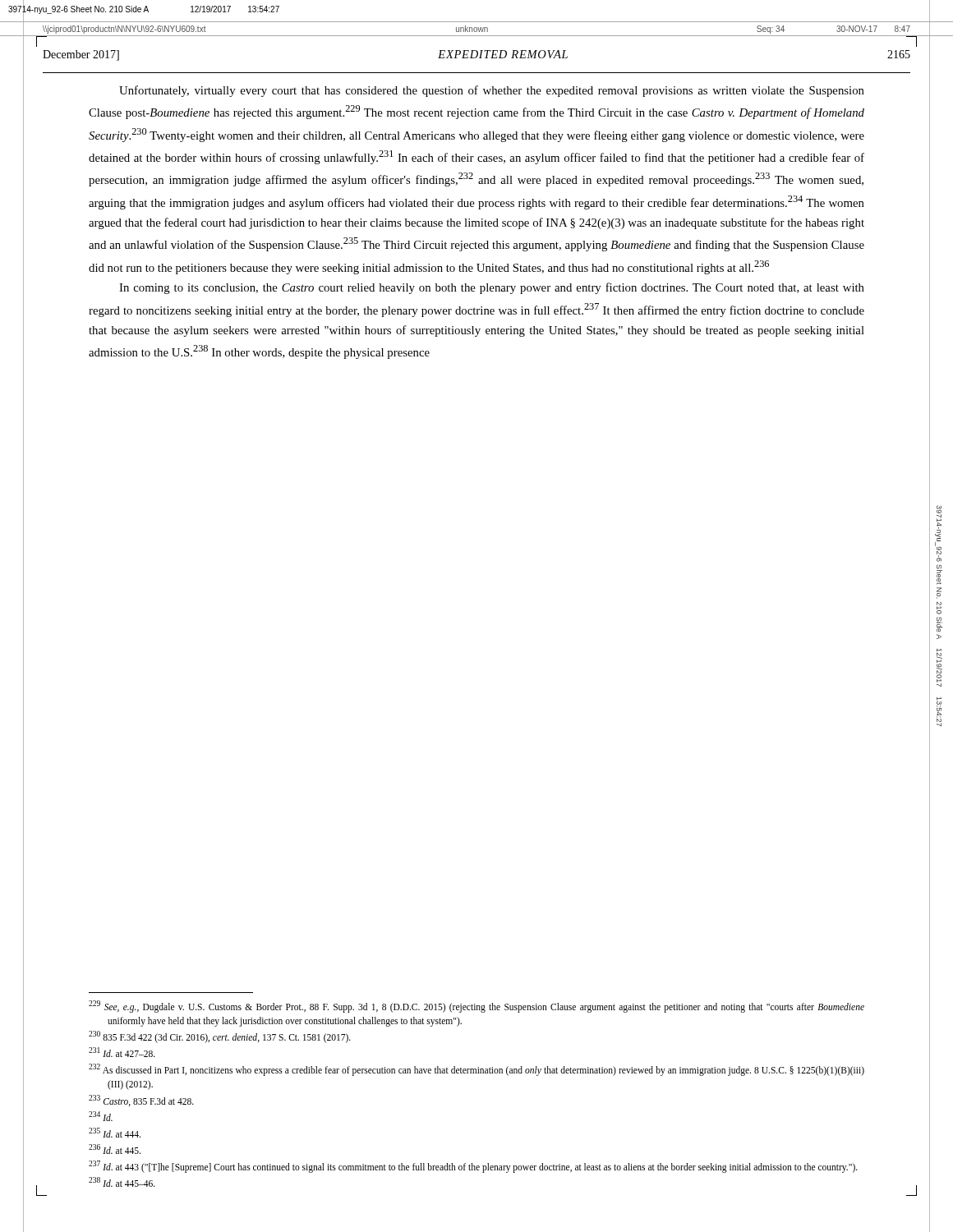Find the passage starting "236 Id. at 445."
The width and height of the screenshot is (953, 1232).
pos(115,1149)
